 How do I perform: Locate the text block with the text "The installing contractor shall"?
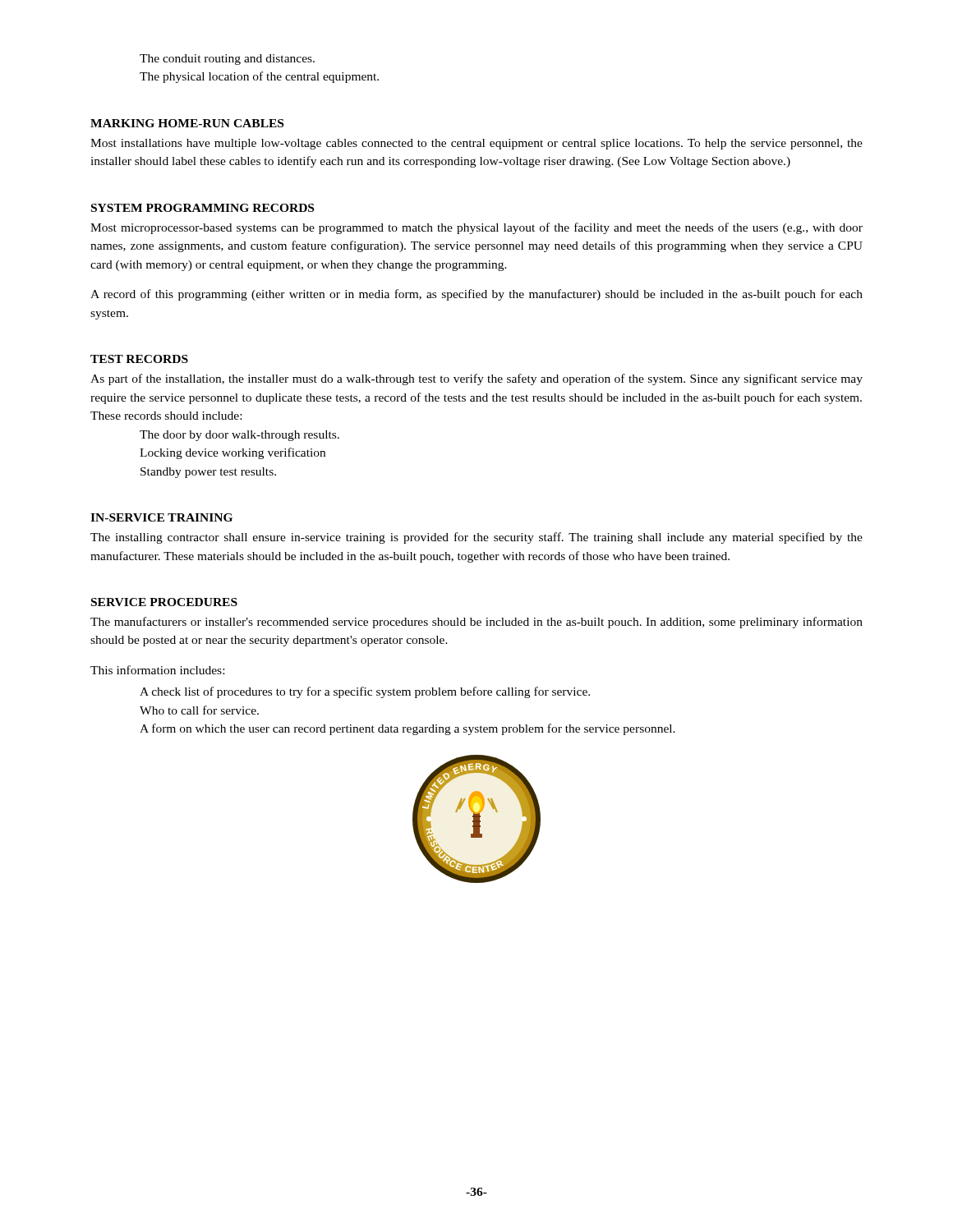(476, 547)
